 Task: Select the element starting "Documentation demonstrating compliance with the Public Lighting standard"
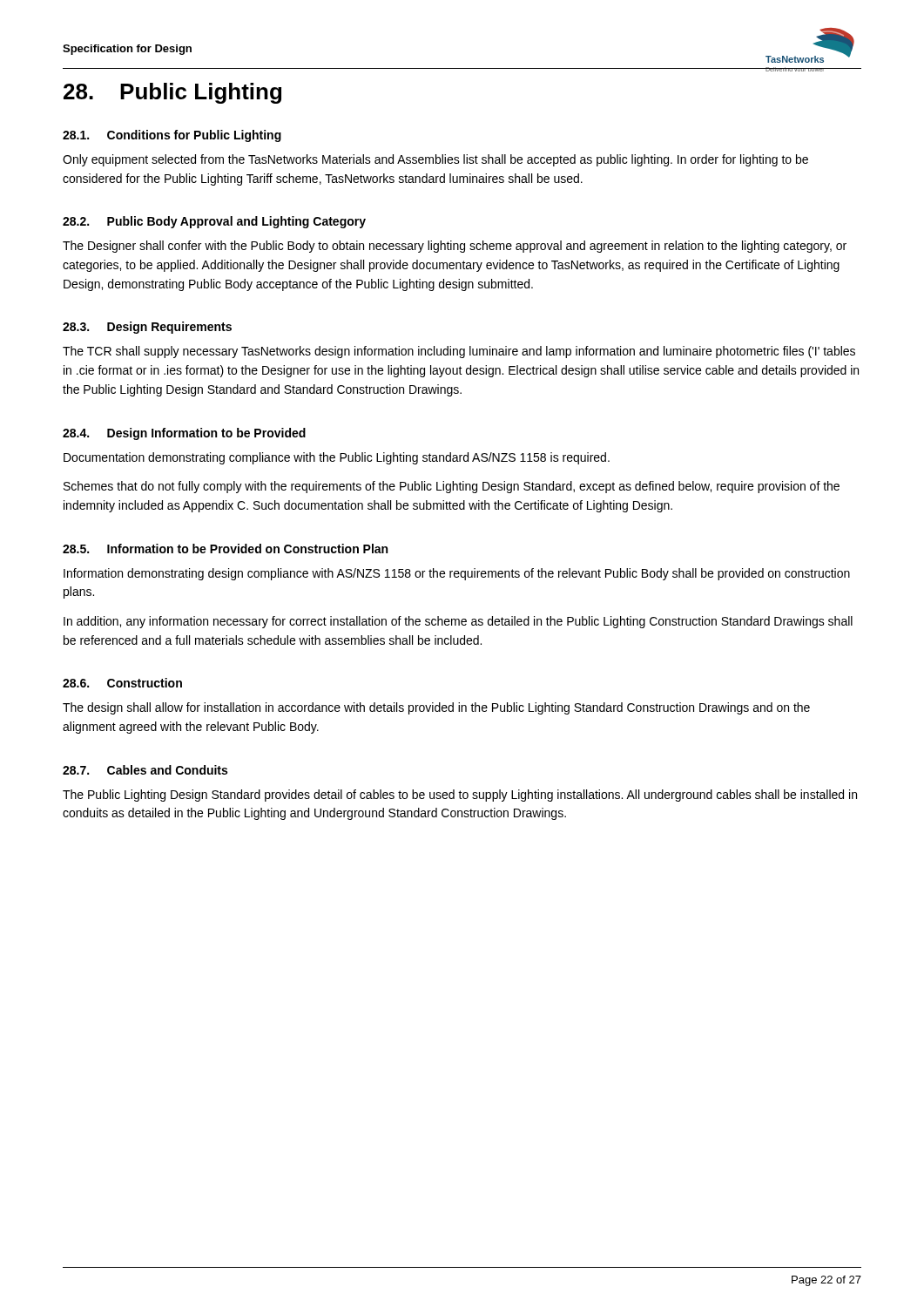[x=462, y=458]
